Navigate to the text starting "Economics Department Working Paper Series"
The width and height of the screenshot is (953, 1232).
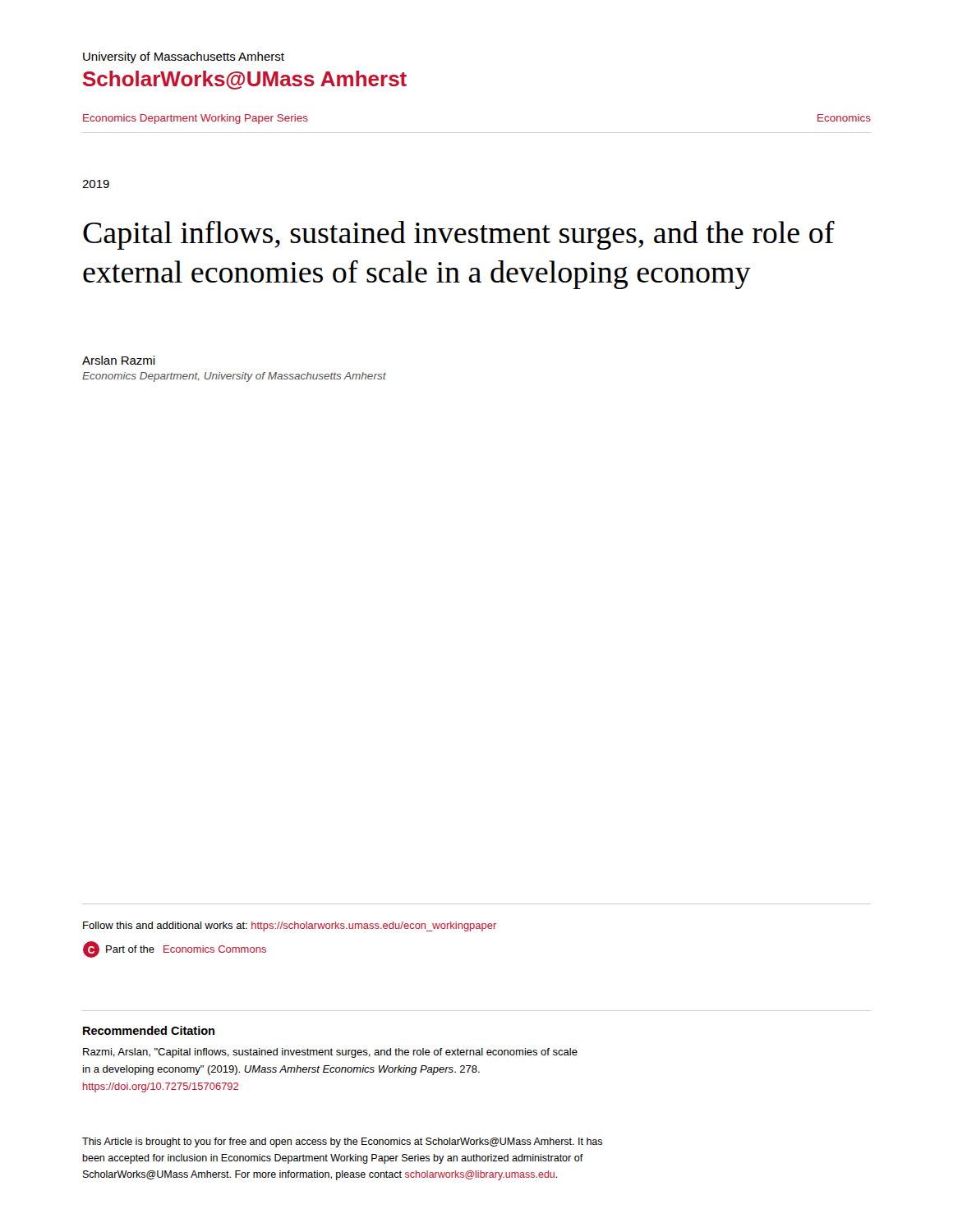pos(195,118)
